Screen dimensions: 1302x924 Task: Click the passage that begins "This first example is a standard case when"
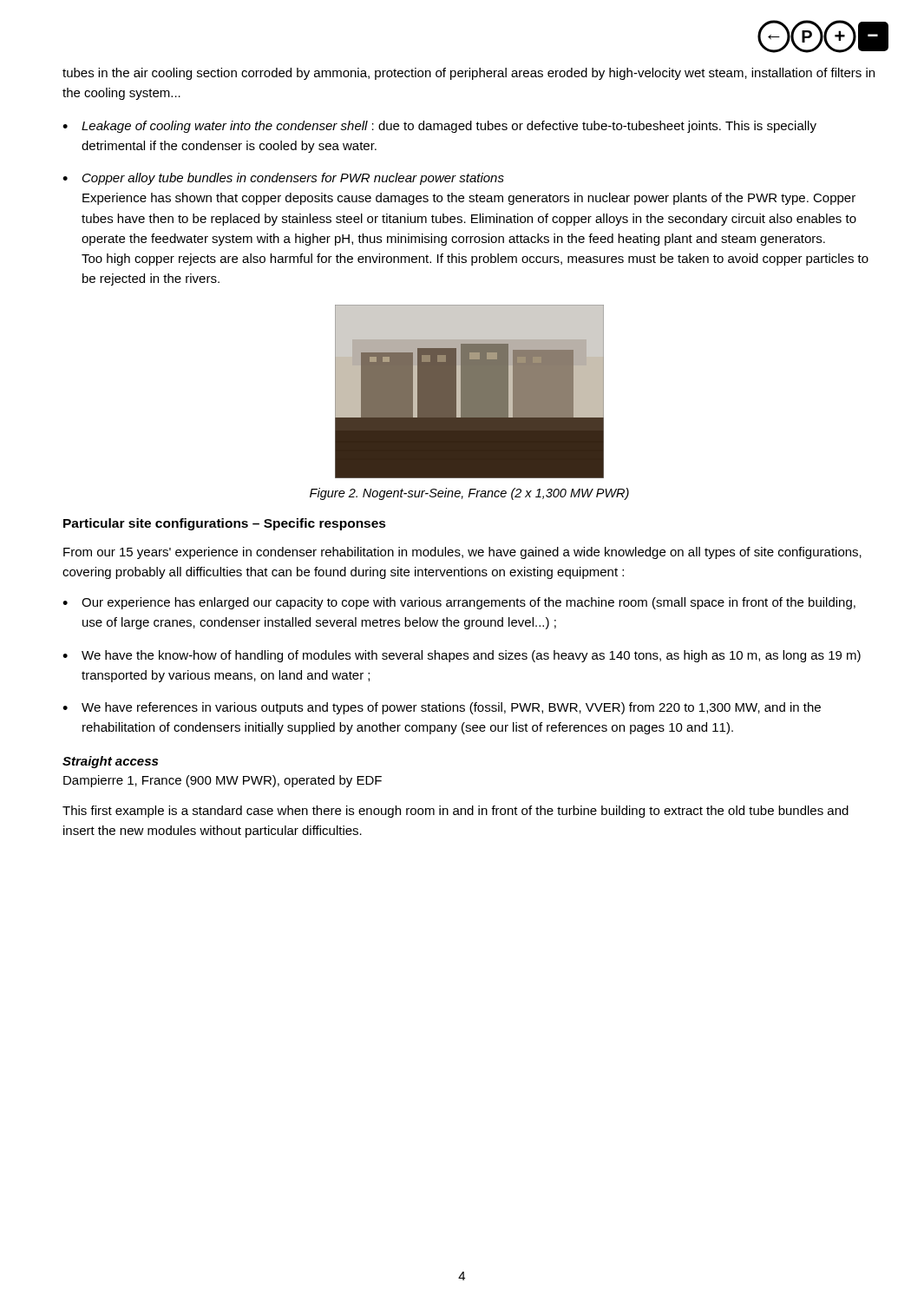click(456, 820)
